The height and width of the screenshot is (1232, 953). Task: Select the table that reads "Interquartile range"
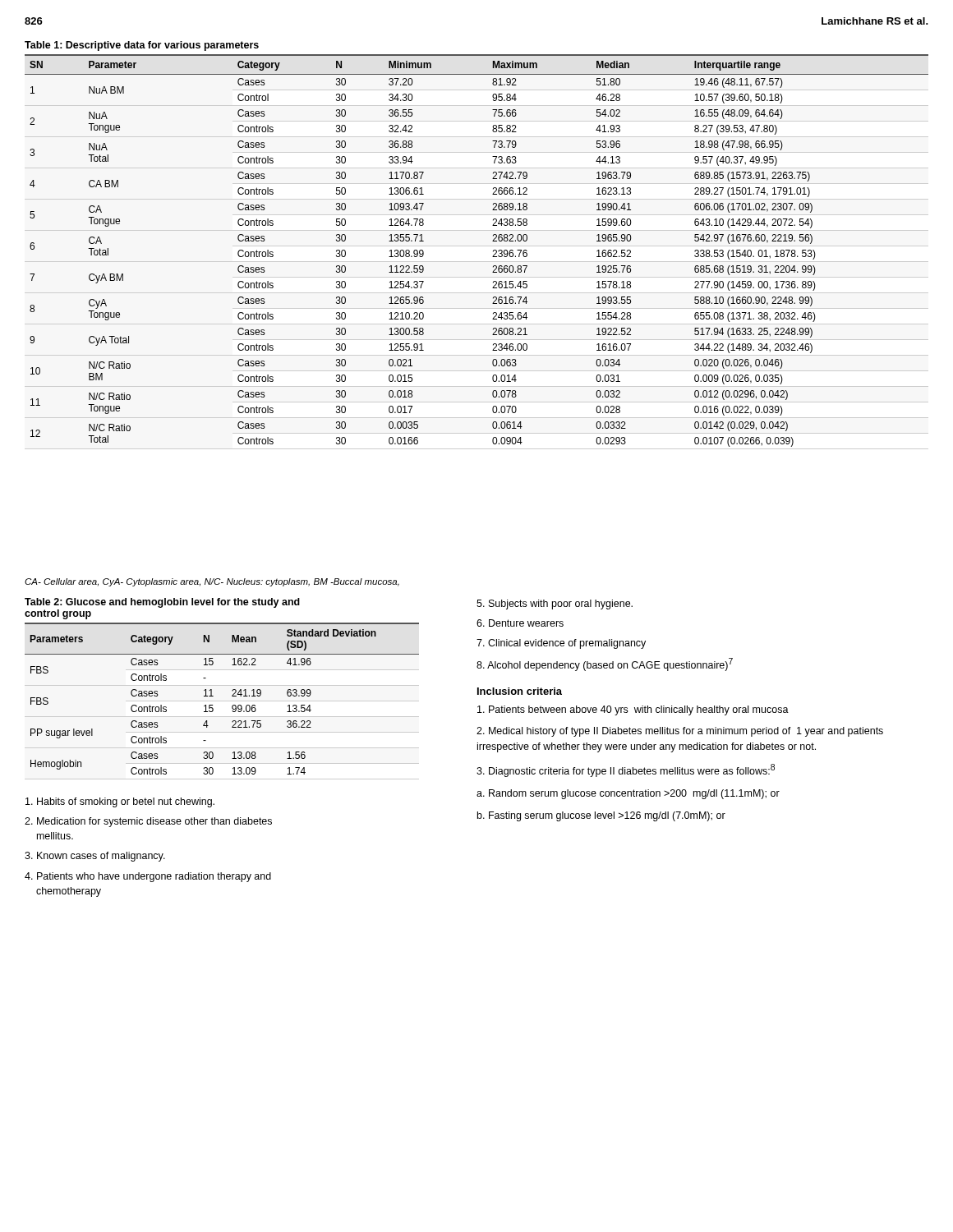tap(476, 244)
